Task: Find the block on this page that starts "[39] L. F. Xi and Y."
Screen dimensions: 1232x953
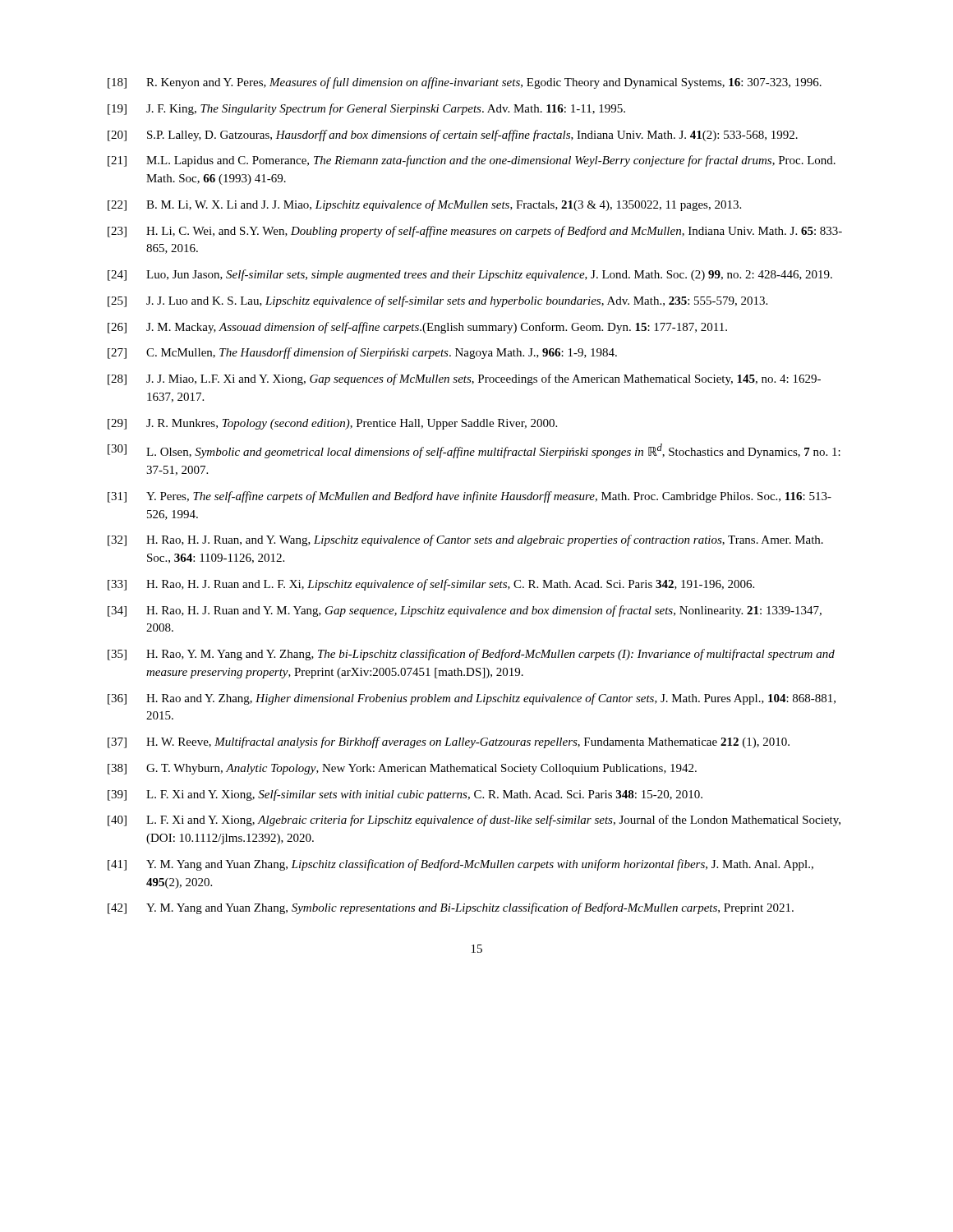Action: pyautogui.click(x=476, y=795)
